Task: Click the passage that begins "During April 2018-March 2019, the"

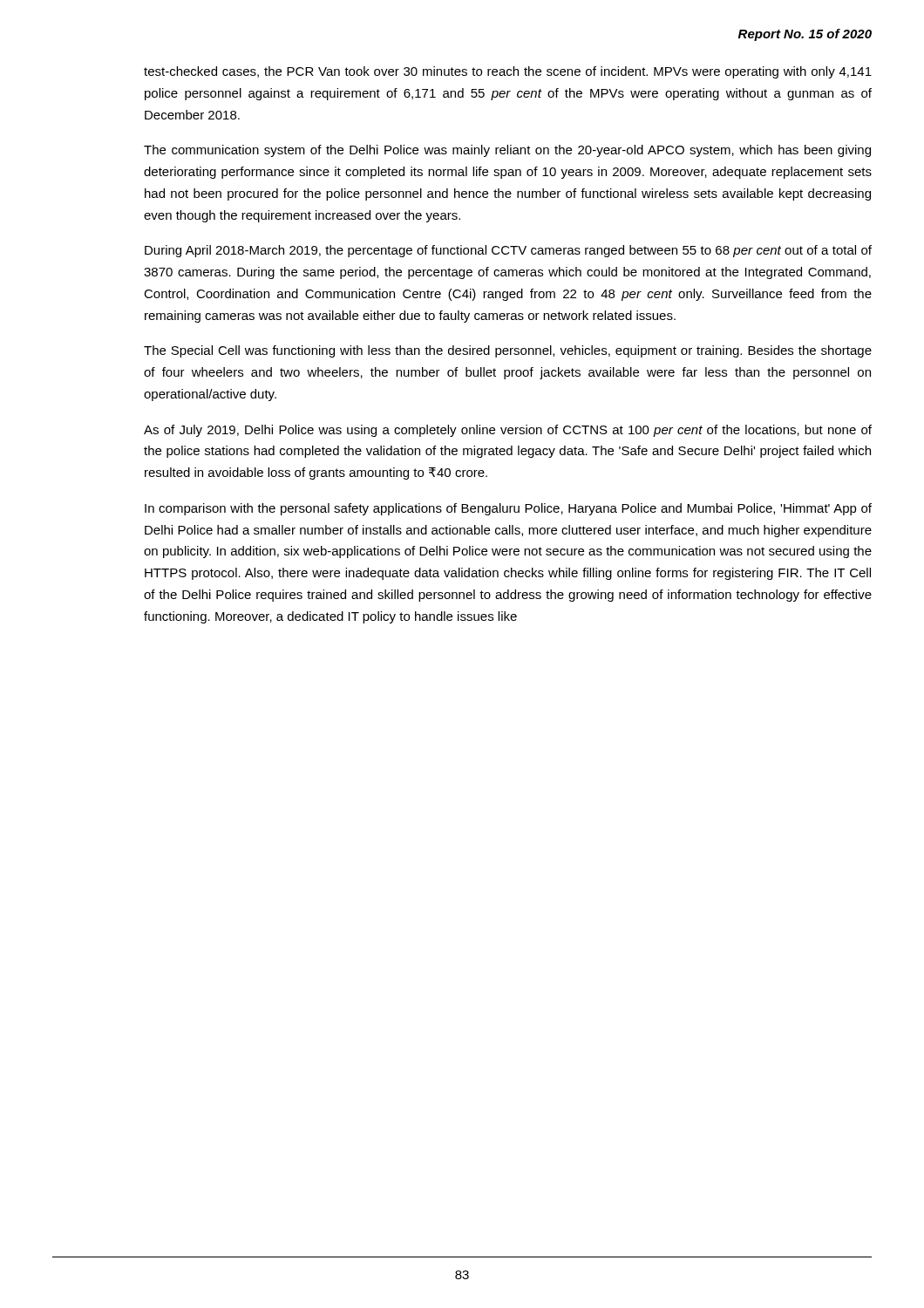Action: coord(508,282)
